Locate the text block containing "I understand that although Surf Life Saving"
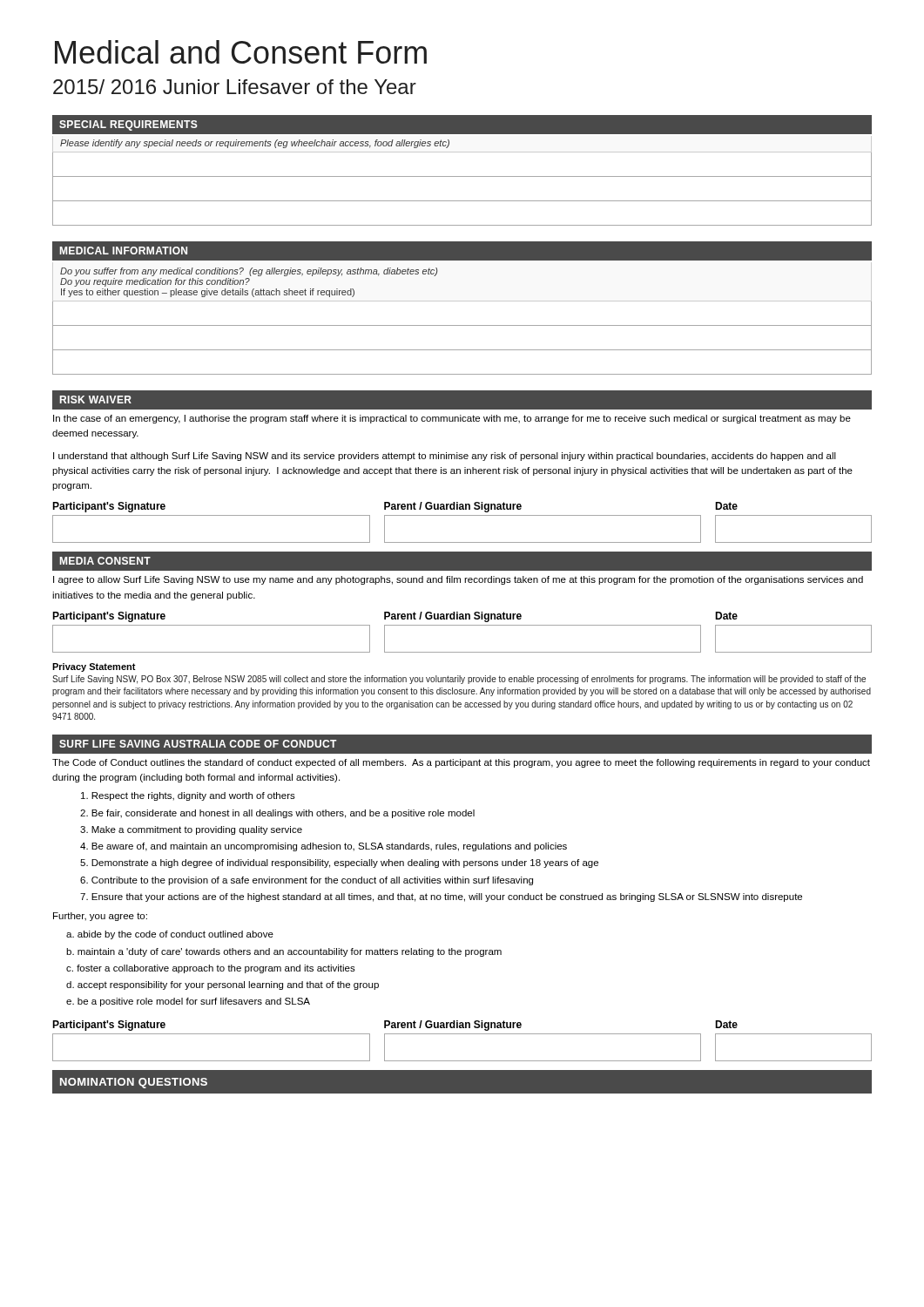The width and height of the screenshot is (924, 1307). (452, 470)
